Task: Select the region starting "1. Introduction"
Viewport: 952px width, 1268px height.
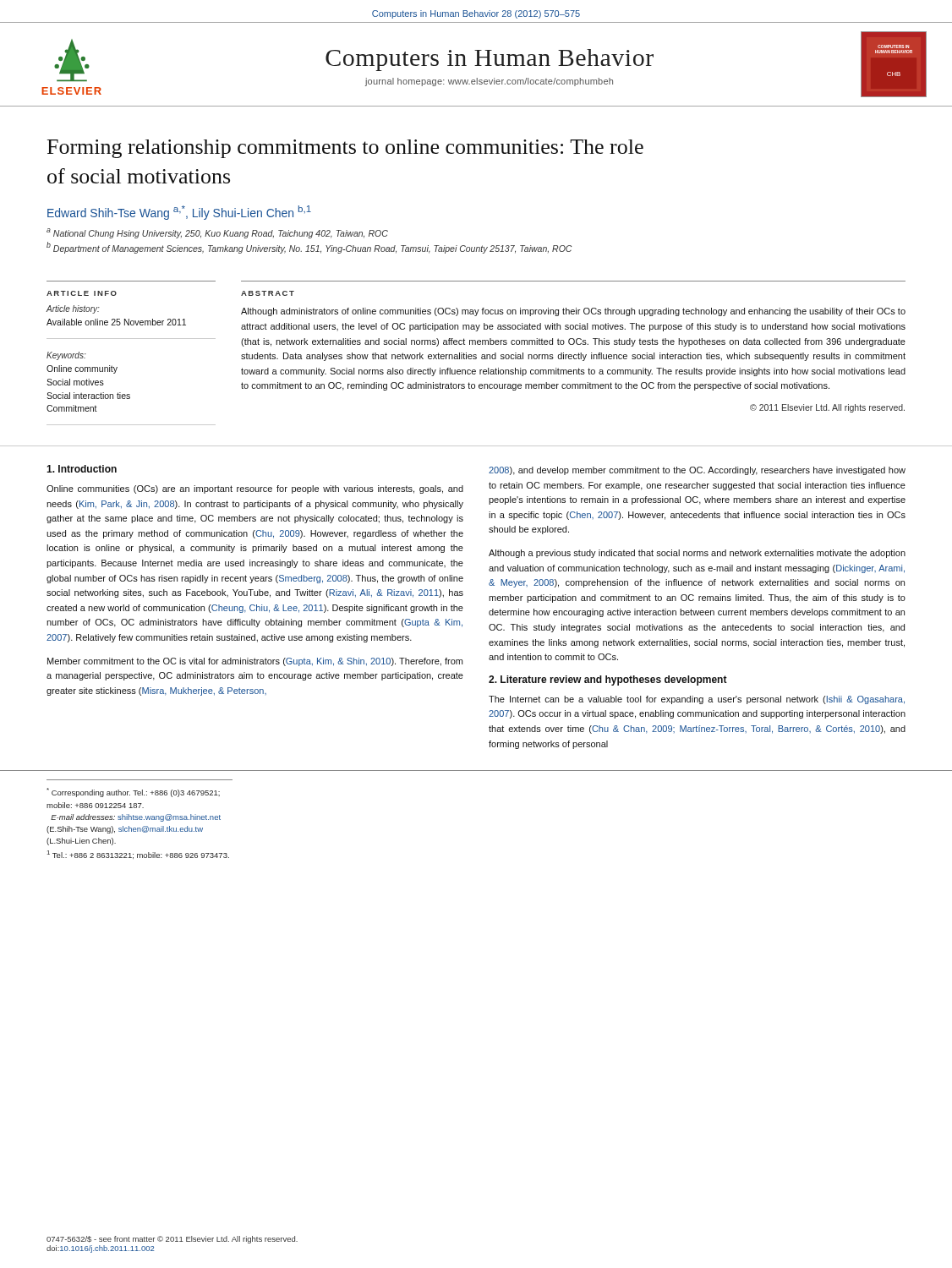Action: tap(82, 469)
